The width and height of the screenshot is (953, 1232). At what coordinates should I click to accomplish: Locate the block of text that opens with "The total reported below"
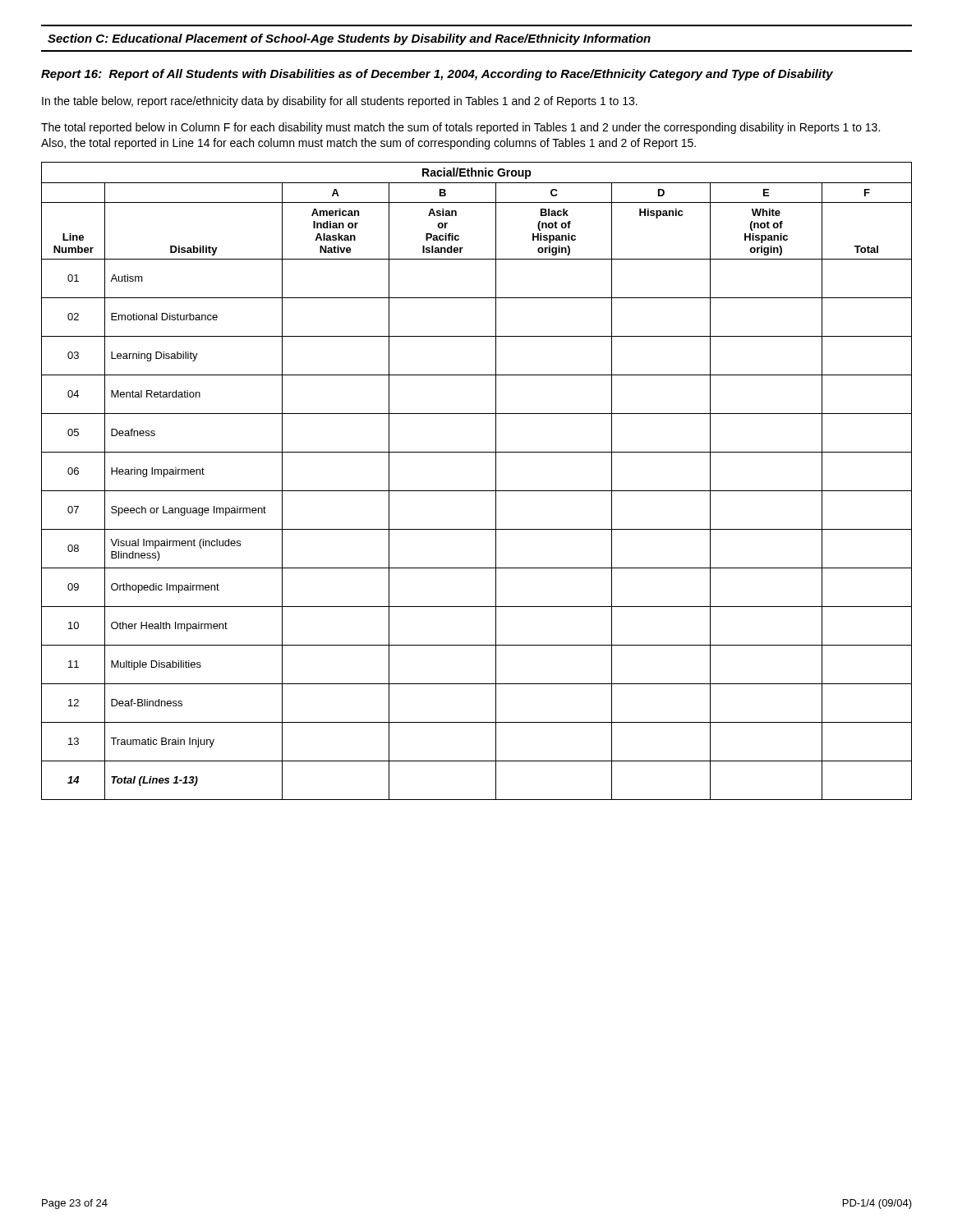click(463, 135)
